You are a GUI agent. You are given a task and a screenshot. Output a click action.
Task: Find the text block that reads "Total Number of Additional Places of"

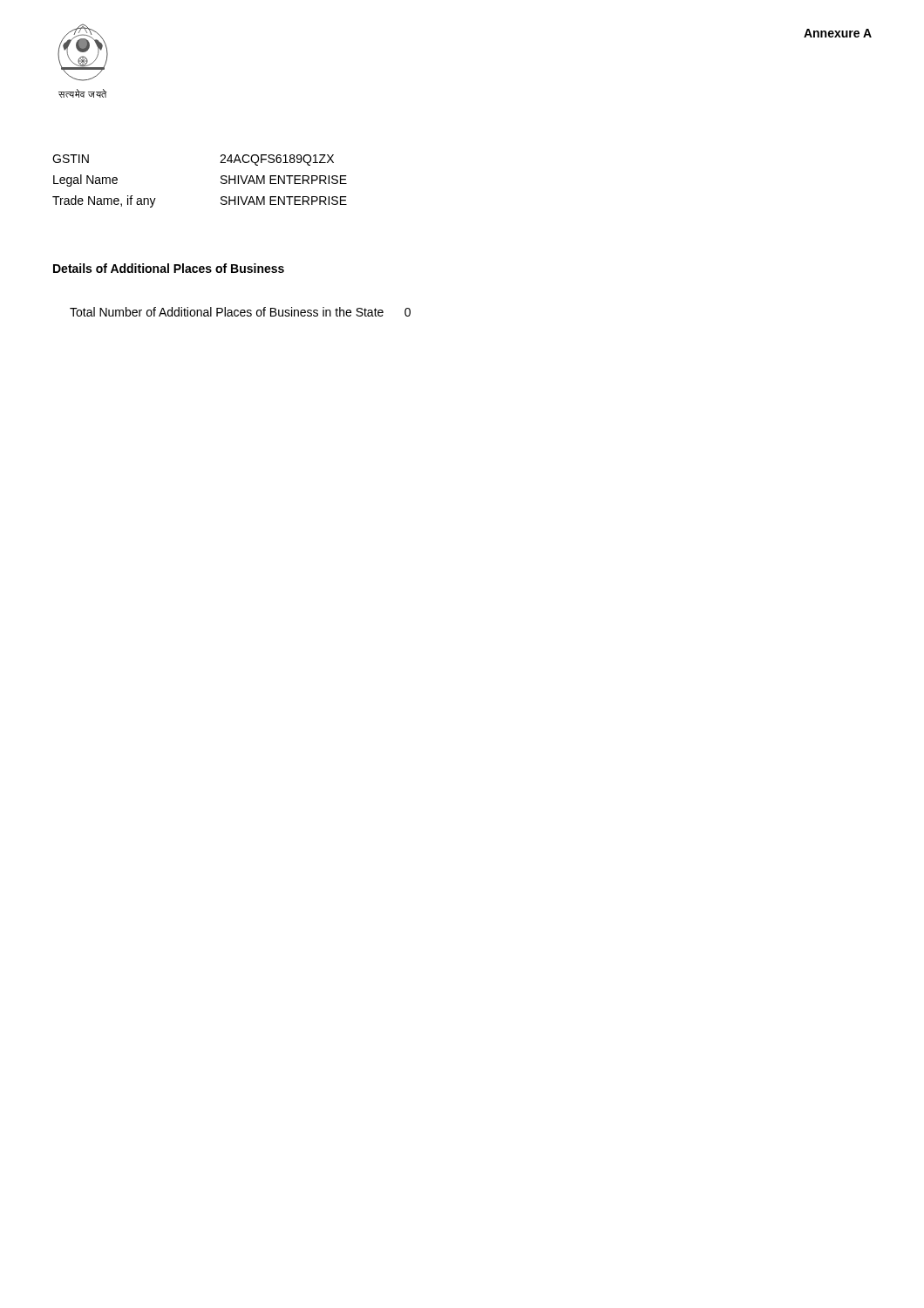point(240,312)
